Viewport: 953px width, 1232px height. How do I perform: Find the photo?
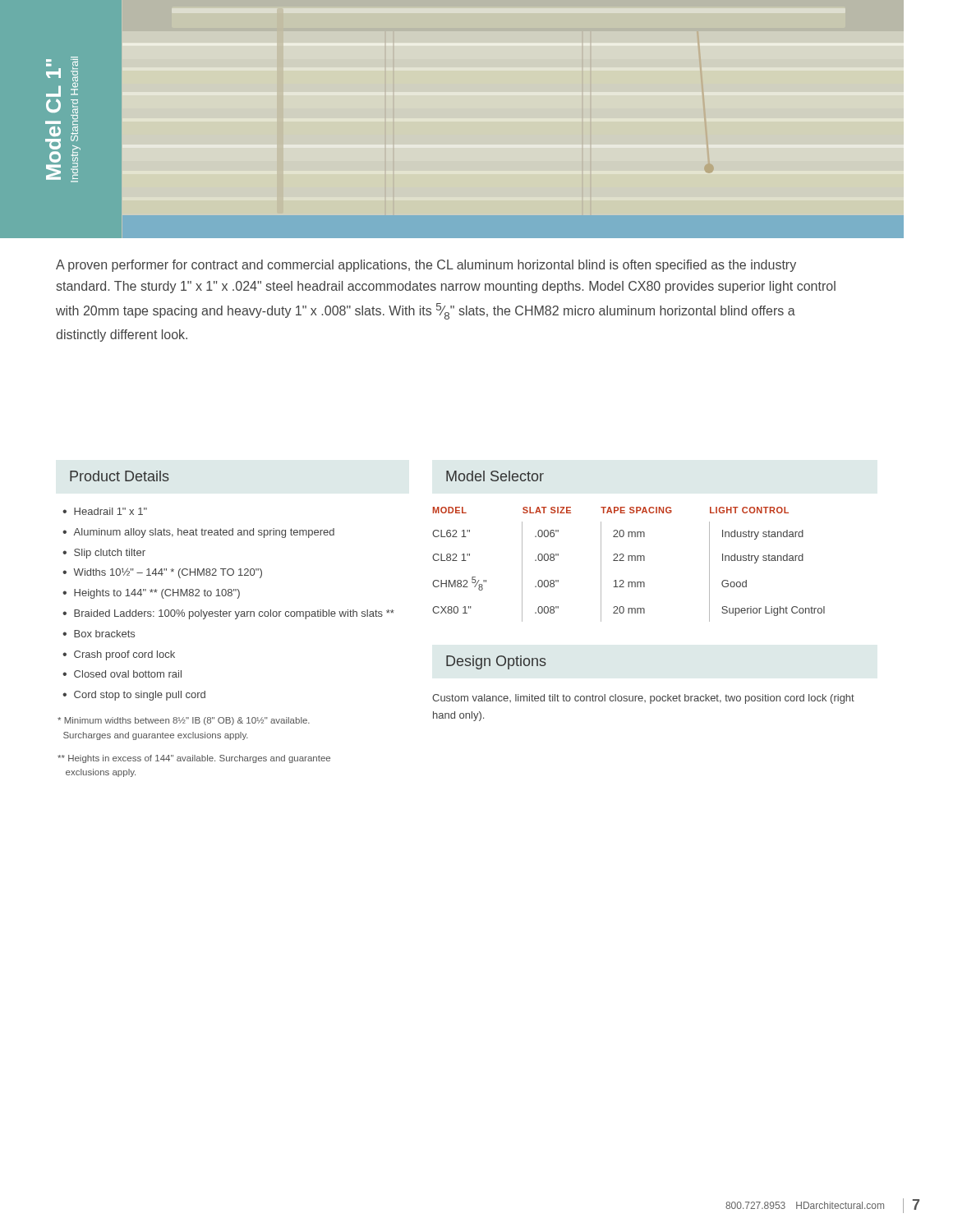tap(452, 119)
